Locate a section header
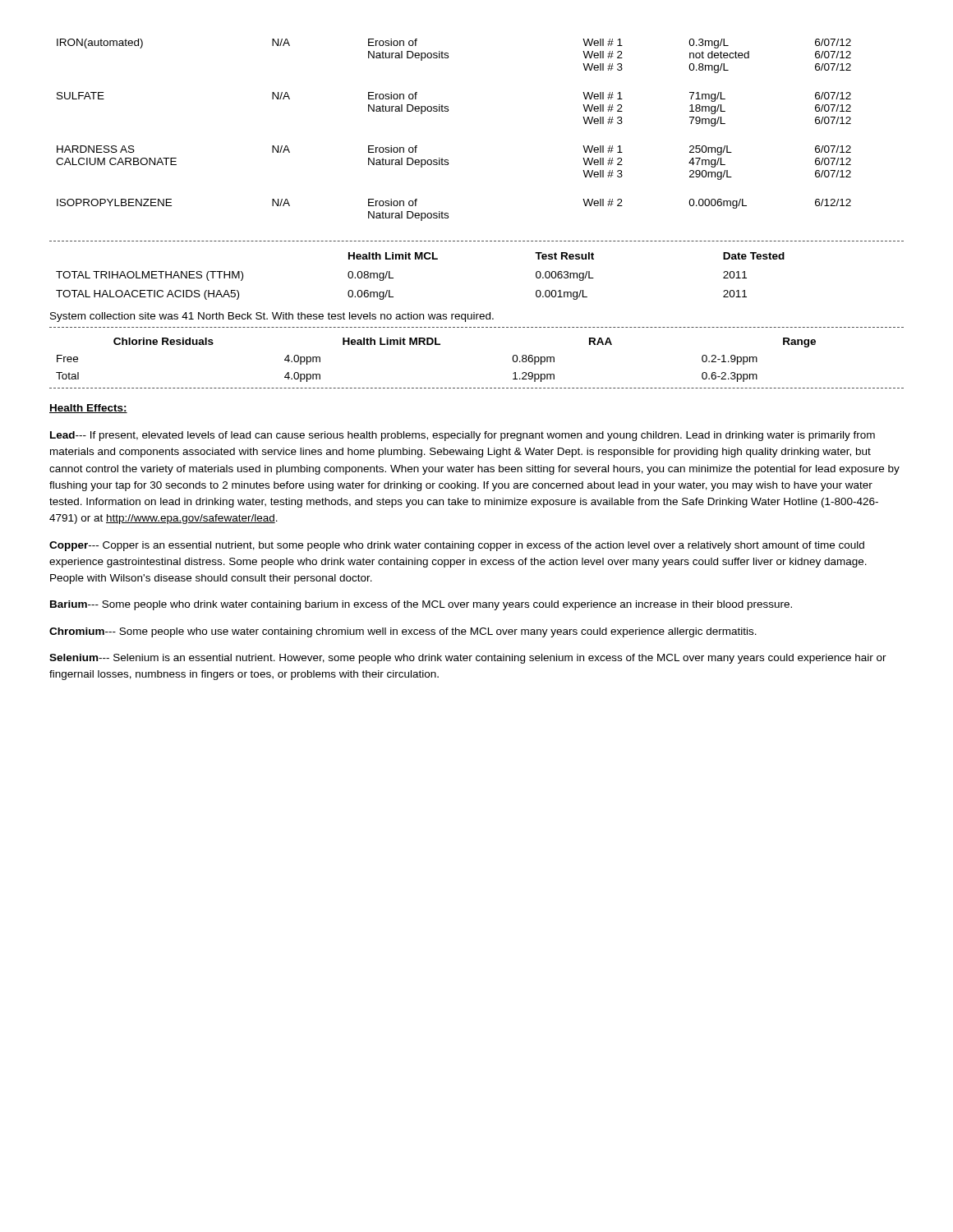 pos(88,408)
